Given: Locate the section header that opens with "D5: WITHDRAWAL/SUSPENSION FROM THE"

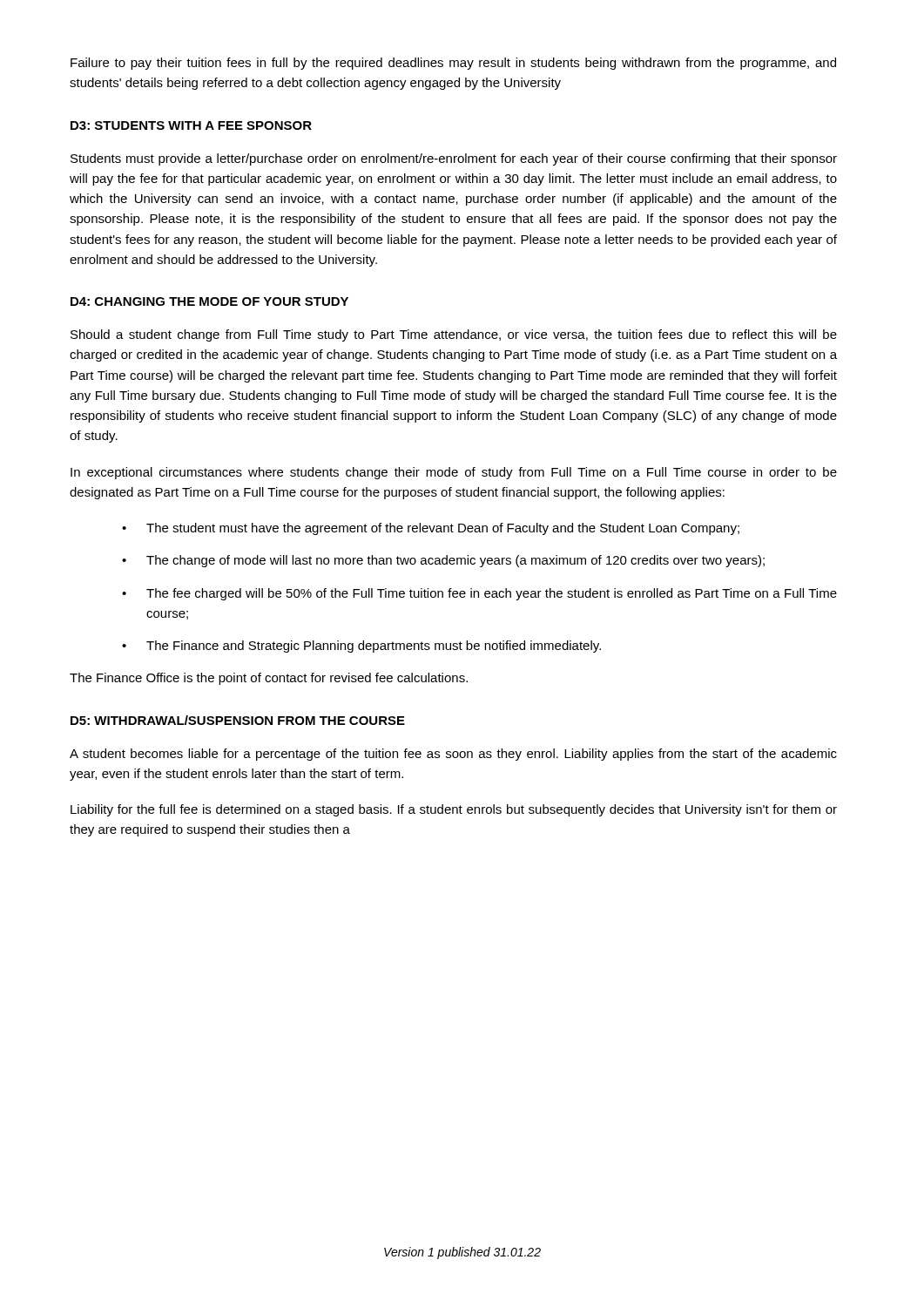Looking at the screenshot, I should [x=237, y=720].
